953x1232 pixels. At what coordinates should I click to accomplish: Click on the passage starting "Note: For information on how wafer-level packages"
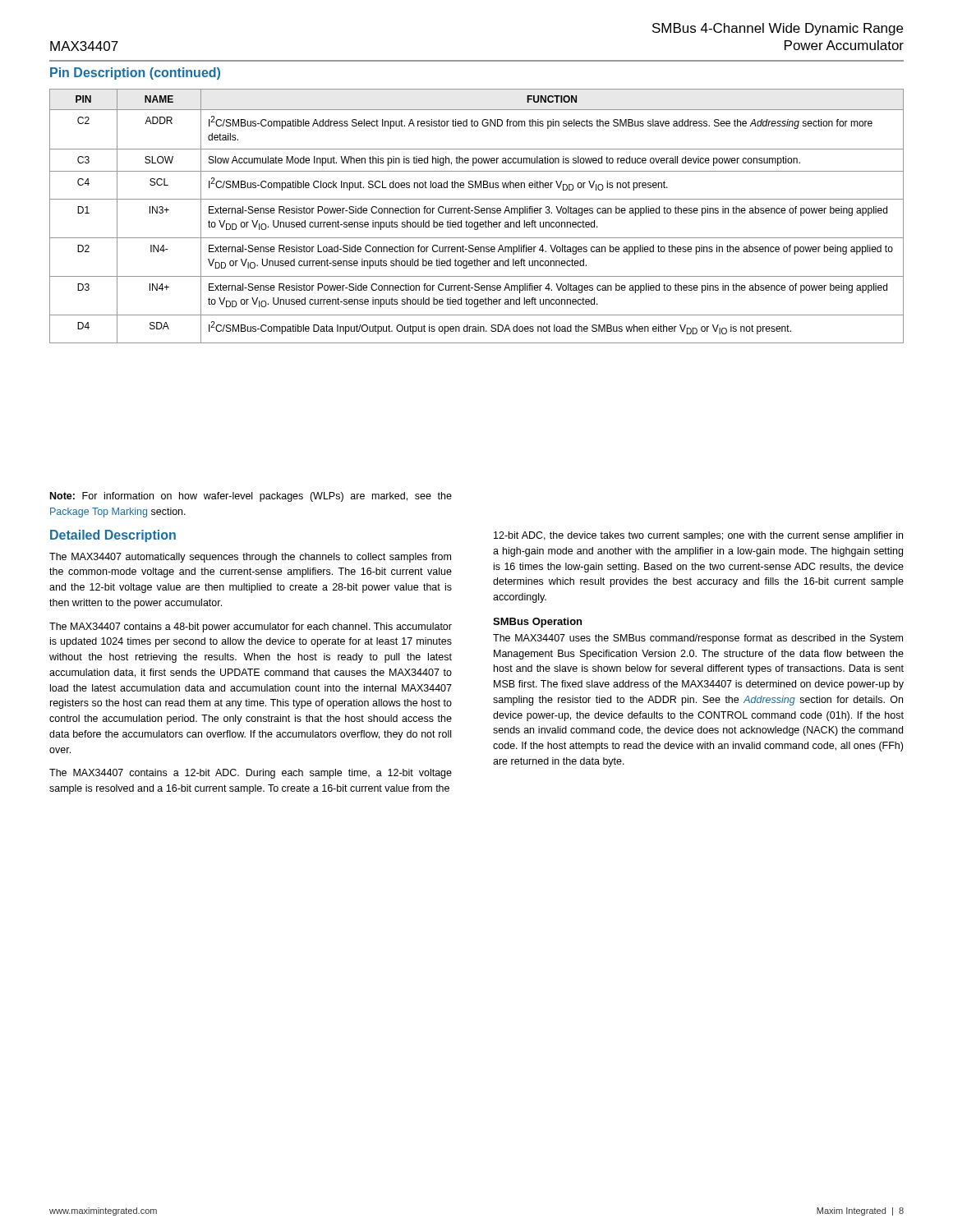coord(251,504)
